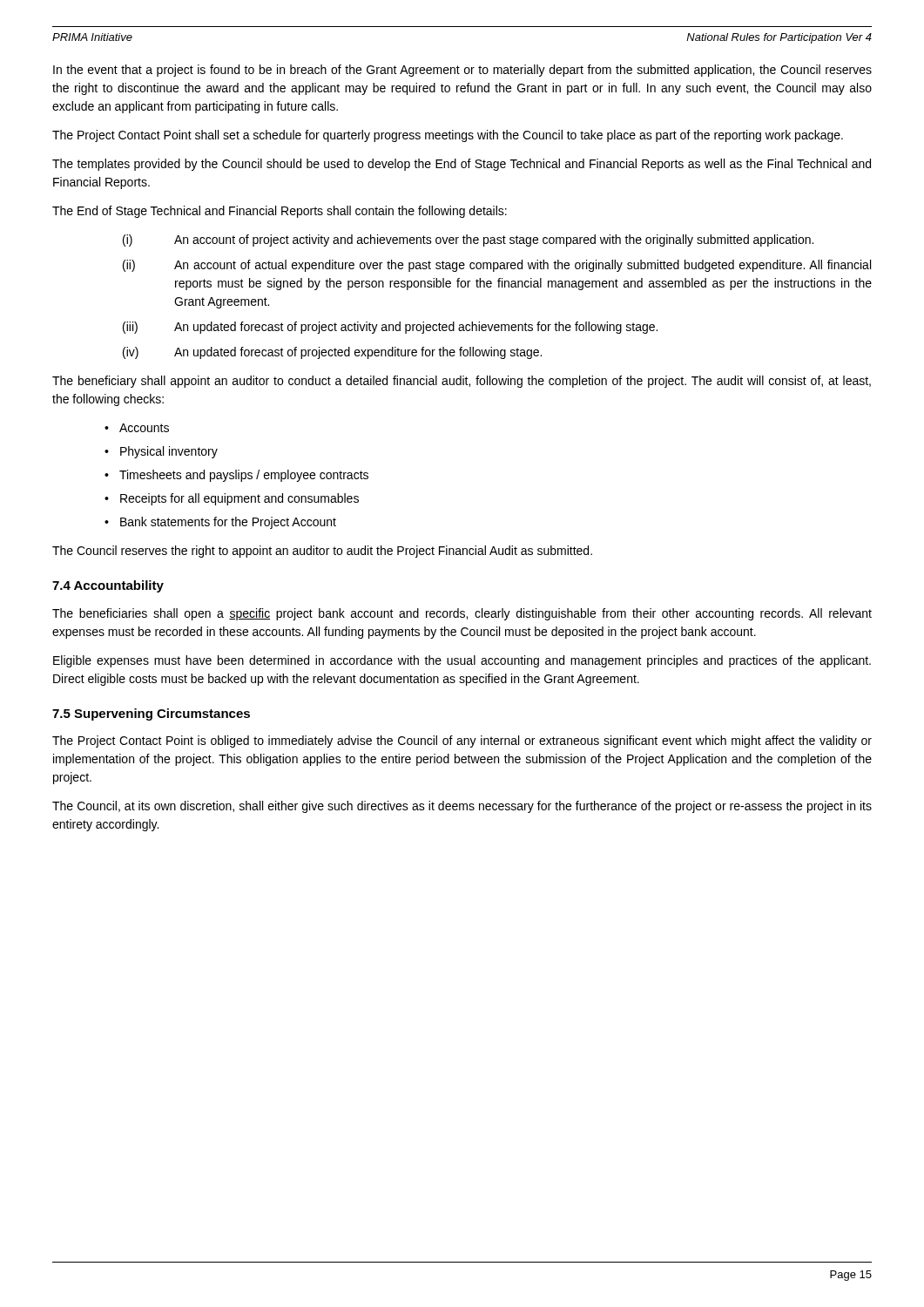Locate the block of text that opens with "The beneficiary shall appoint an auditor"
The height and width of the screenshot is (1307, 924).
point(462,390)
